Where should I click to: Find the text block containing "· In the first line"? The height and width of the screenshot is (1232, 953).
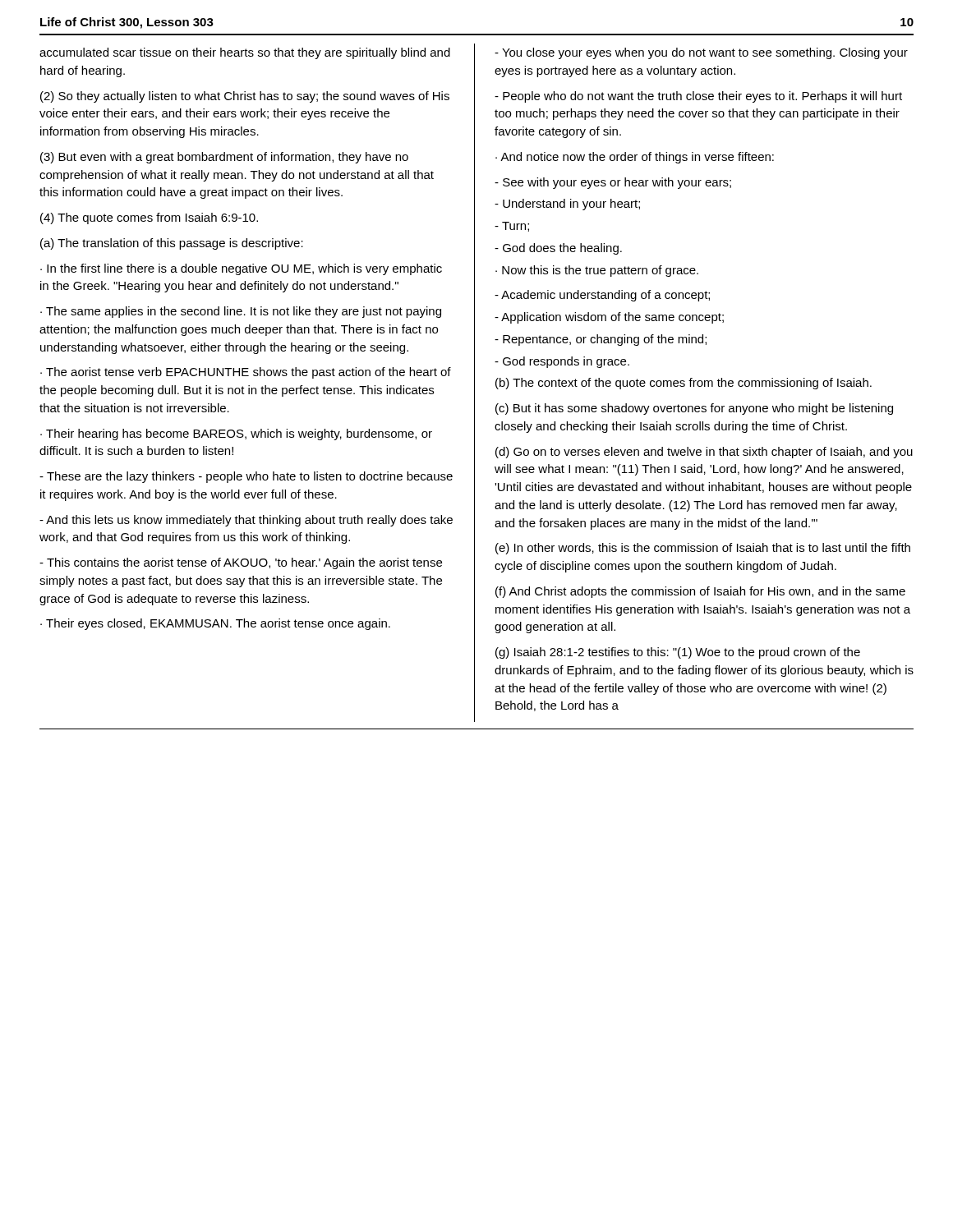click(247, 277)
